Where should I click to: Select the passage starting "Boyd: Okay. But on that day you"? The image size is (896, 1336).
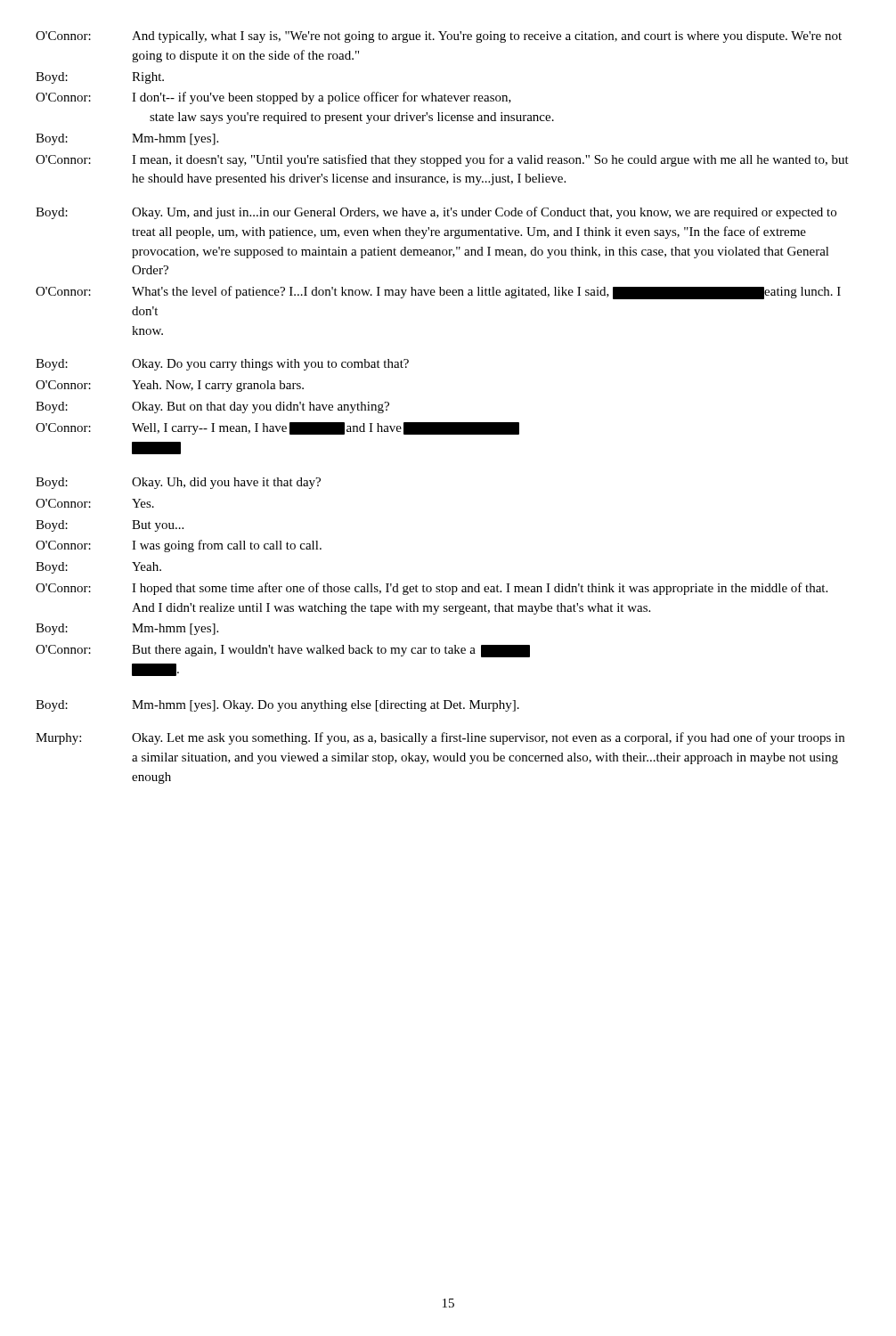(x=212, y=407)
